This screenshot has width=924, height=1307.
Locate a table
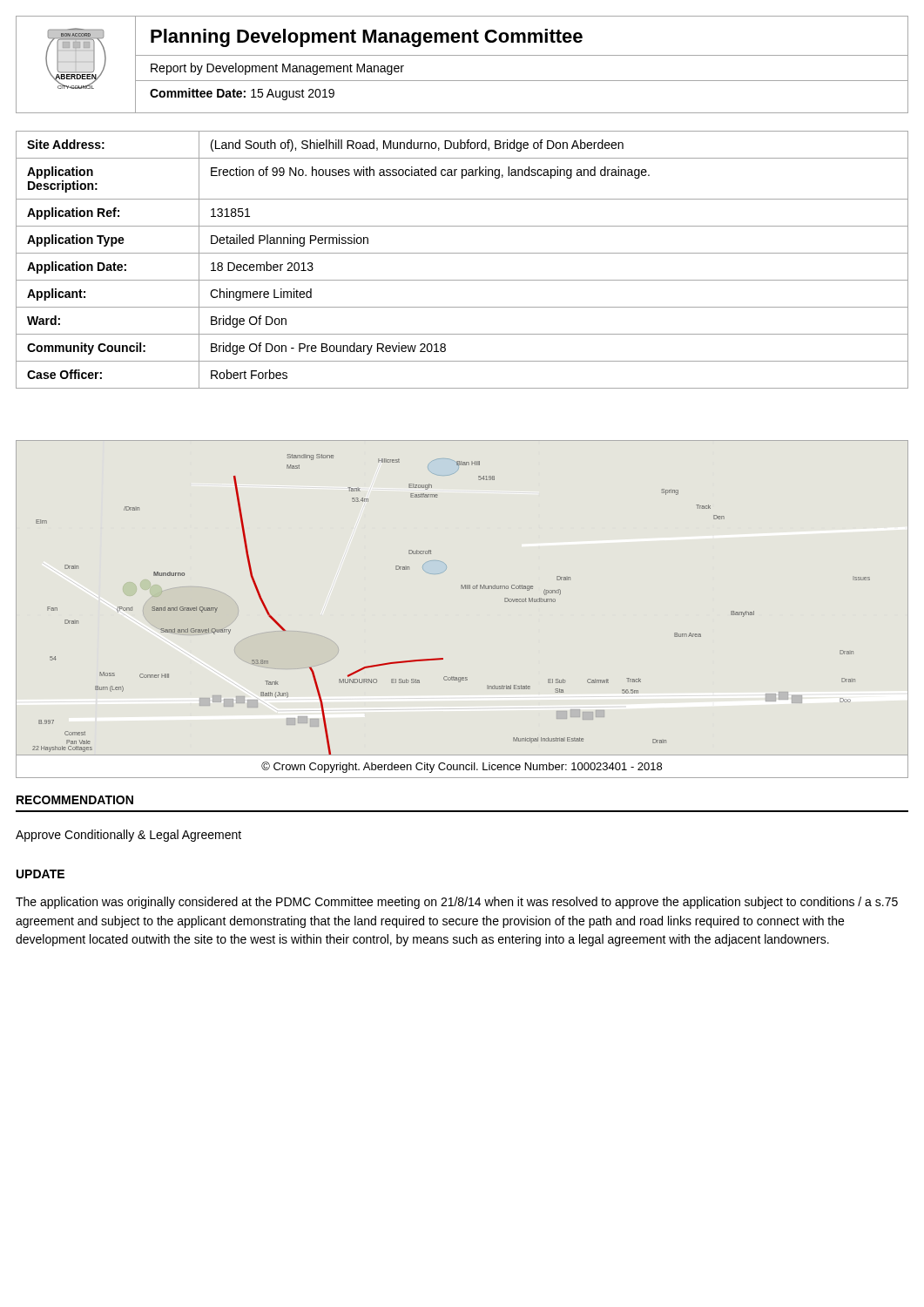tap(462, 260)
